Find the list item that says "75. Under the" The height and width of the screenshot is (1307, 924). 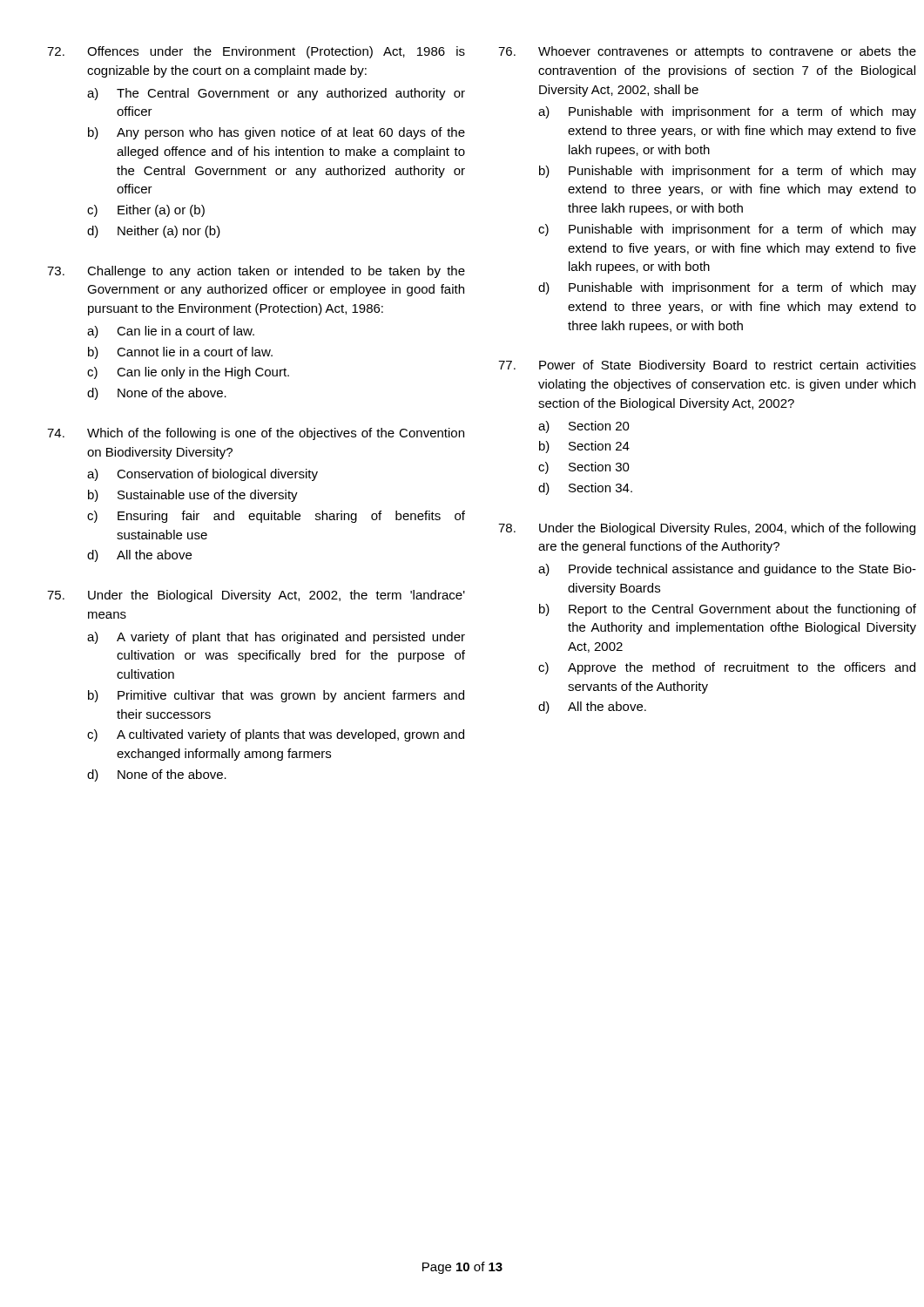click(x=256, y=686)
